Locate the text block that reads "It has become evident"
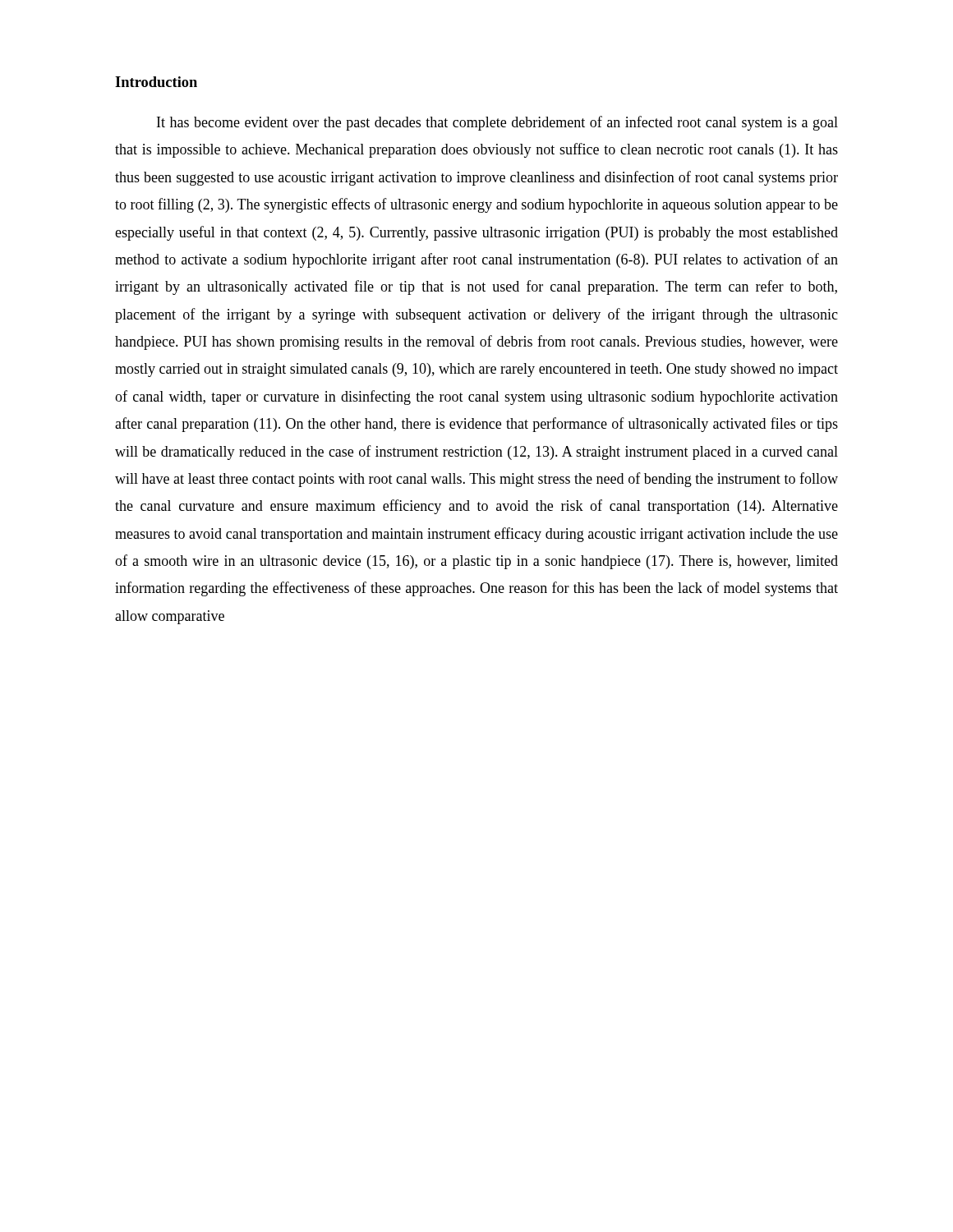953x1232 pixels. pyautogui.click(x=476, y=370)
